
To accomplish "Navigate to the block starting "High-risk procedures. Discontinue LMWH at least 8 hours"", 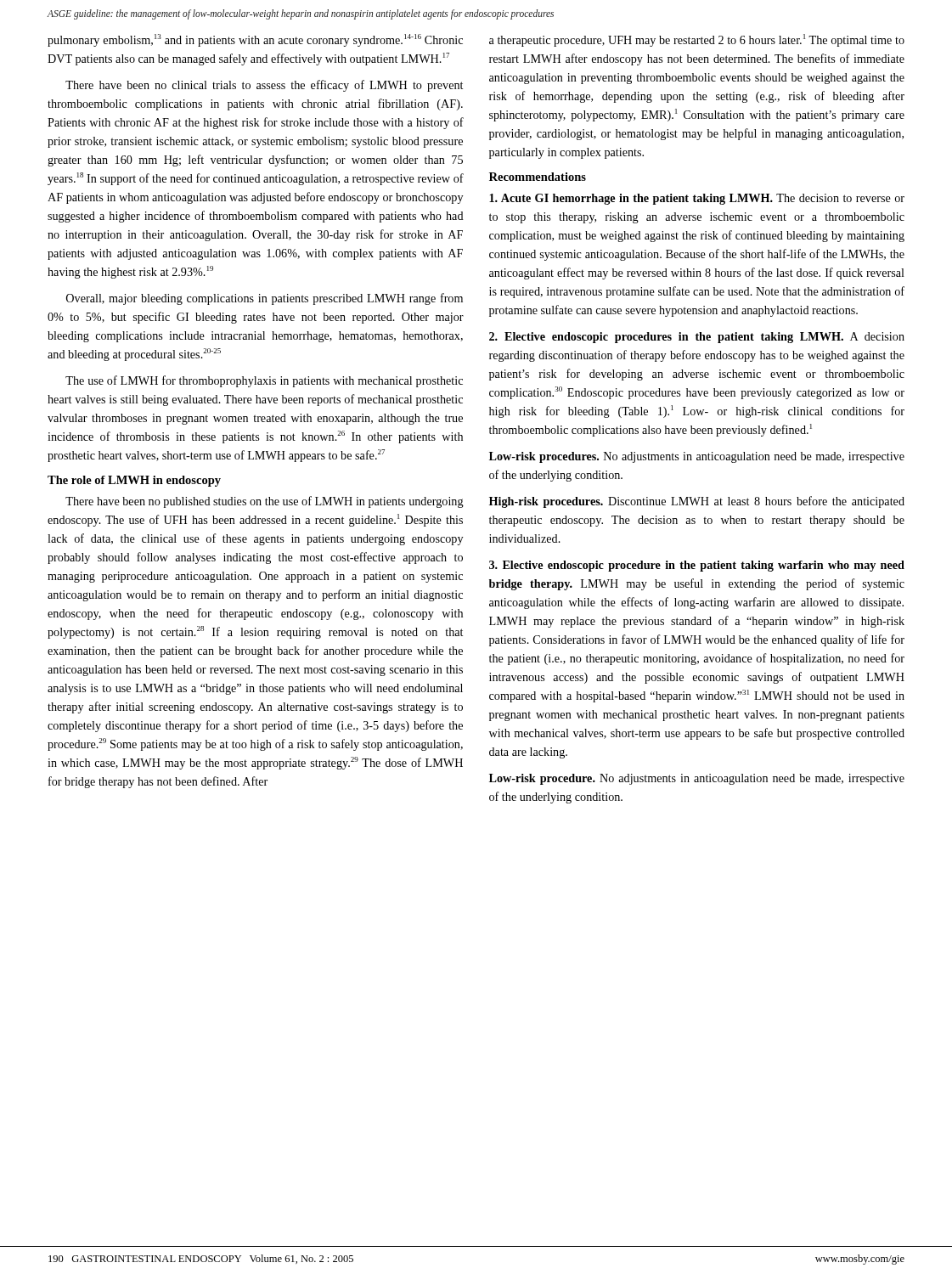I will [697, 520].
